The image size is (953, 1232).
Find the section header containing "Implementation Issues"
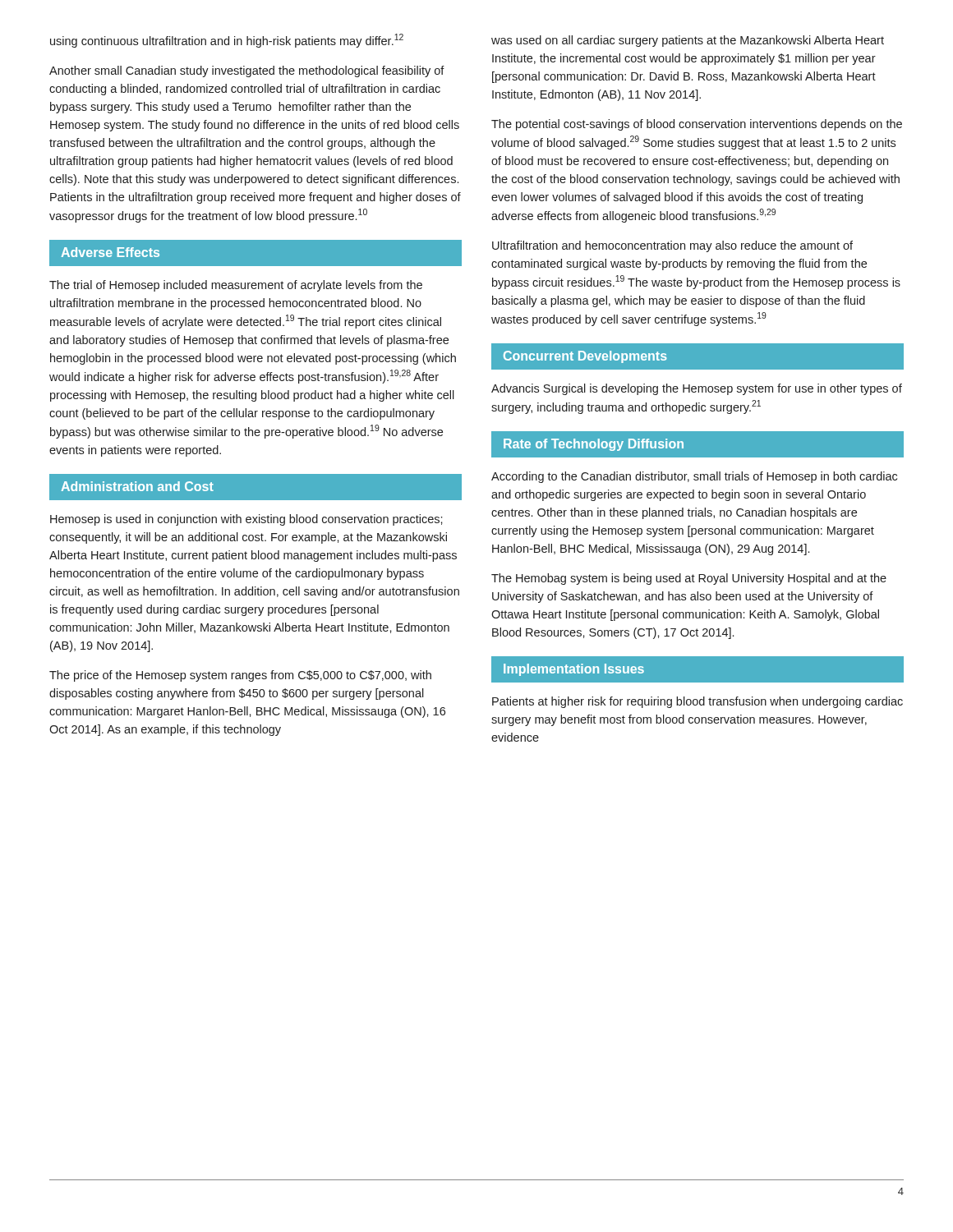pos(574,669)
